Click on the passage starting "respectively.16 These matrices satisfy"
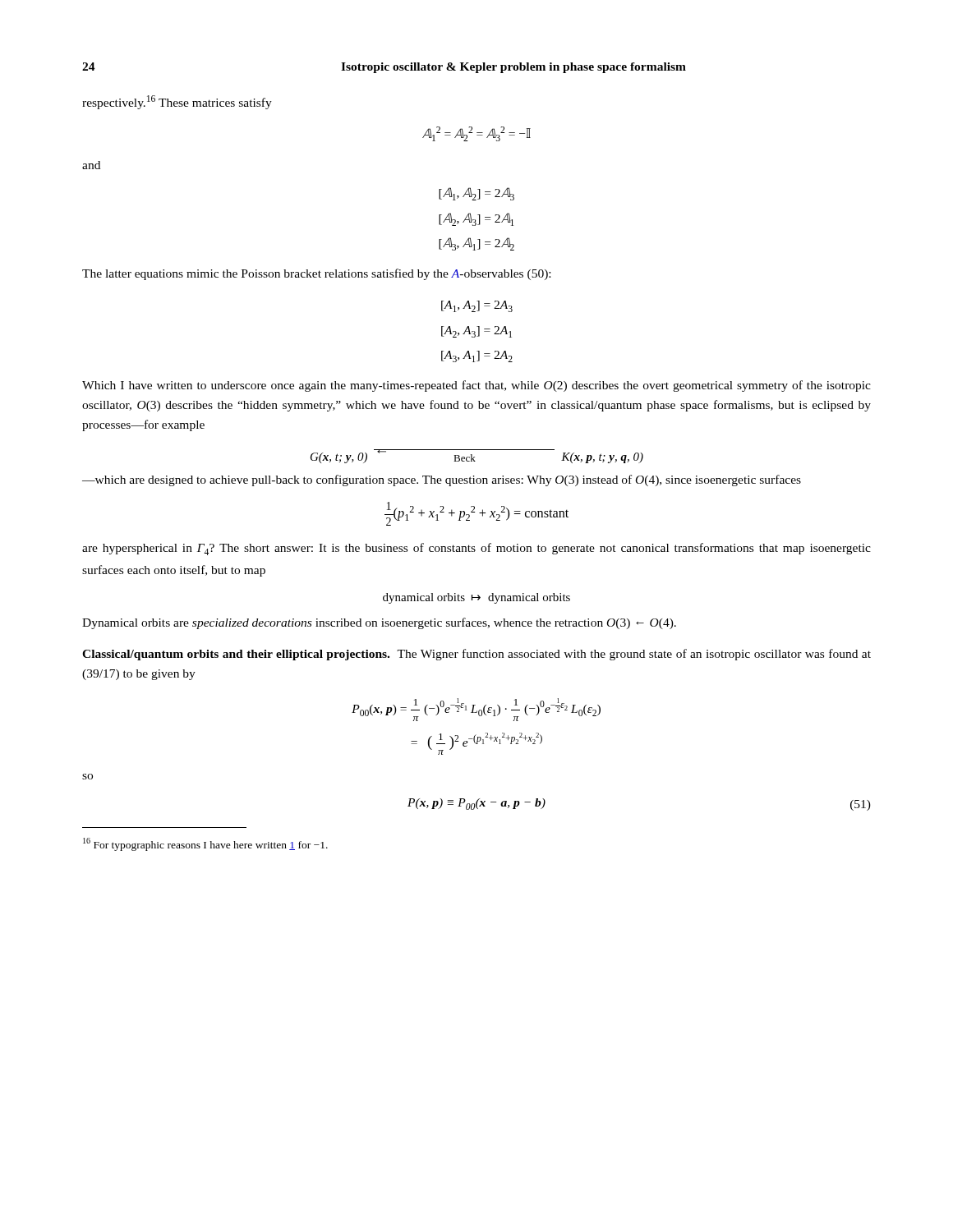This screenshot has height=1232, width=953. point(177,102)
